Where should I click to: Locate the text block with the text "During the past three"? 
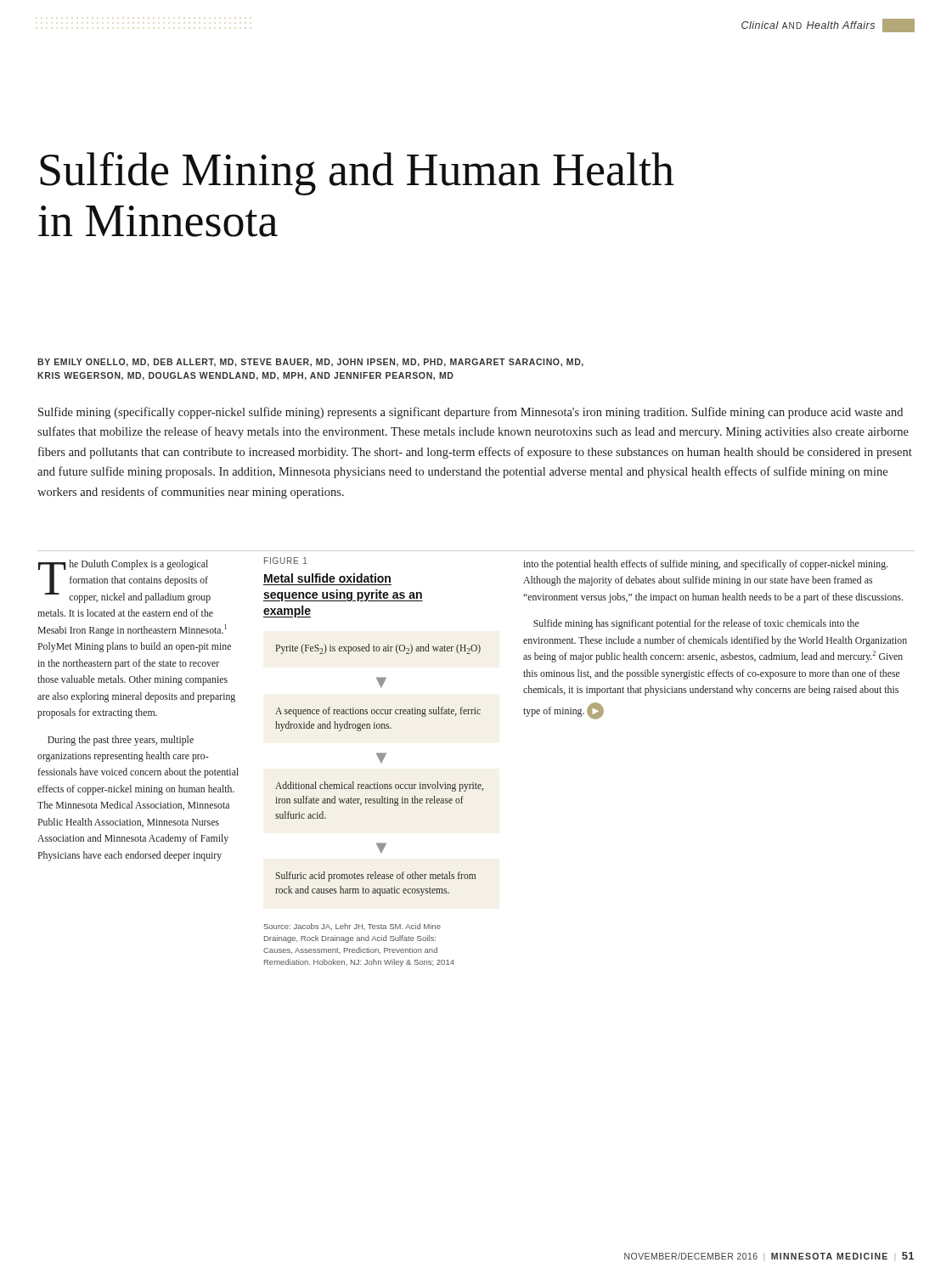tap(138, 797)
